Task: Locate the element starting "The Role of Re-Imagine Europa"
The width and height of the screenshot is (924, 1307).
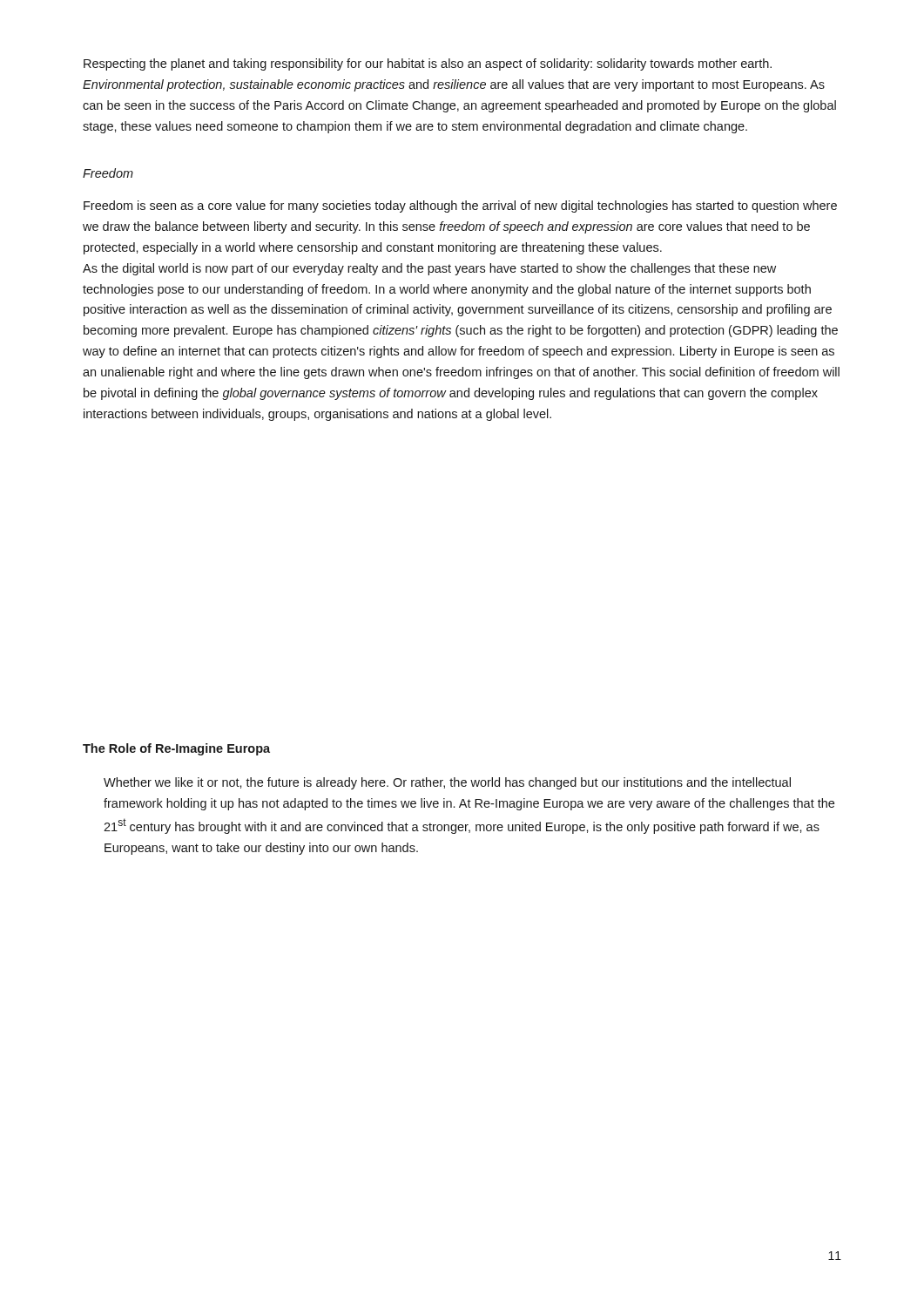Action: click(x=176, y=748)
